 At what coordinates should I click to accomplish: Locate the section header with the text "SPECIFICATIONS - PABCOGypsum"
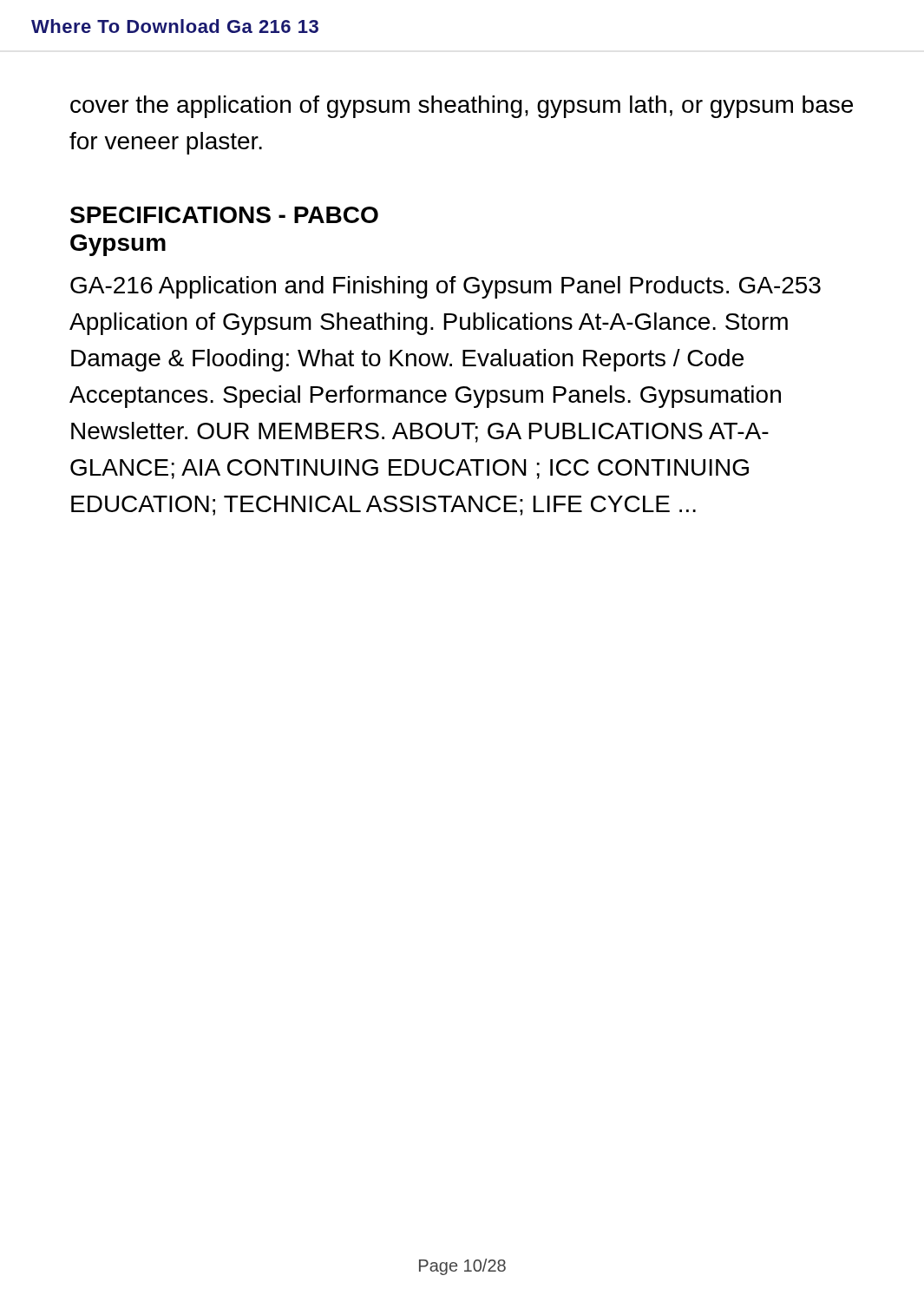pyautogui.click(x=224, y=229)
